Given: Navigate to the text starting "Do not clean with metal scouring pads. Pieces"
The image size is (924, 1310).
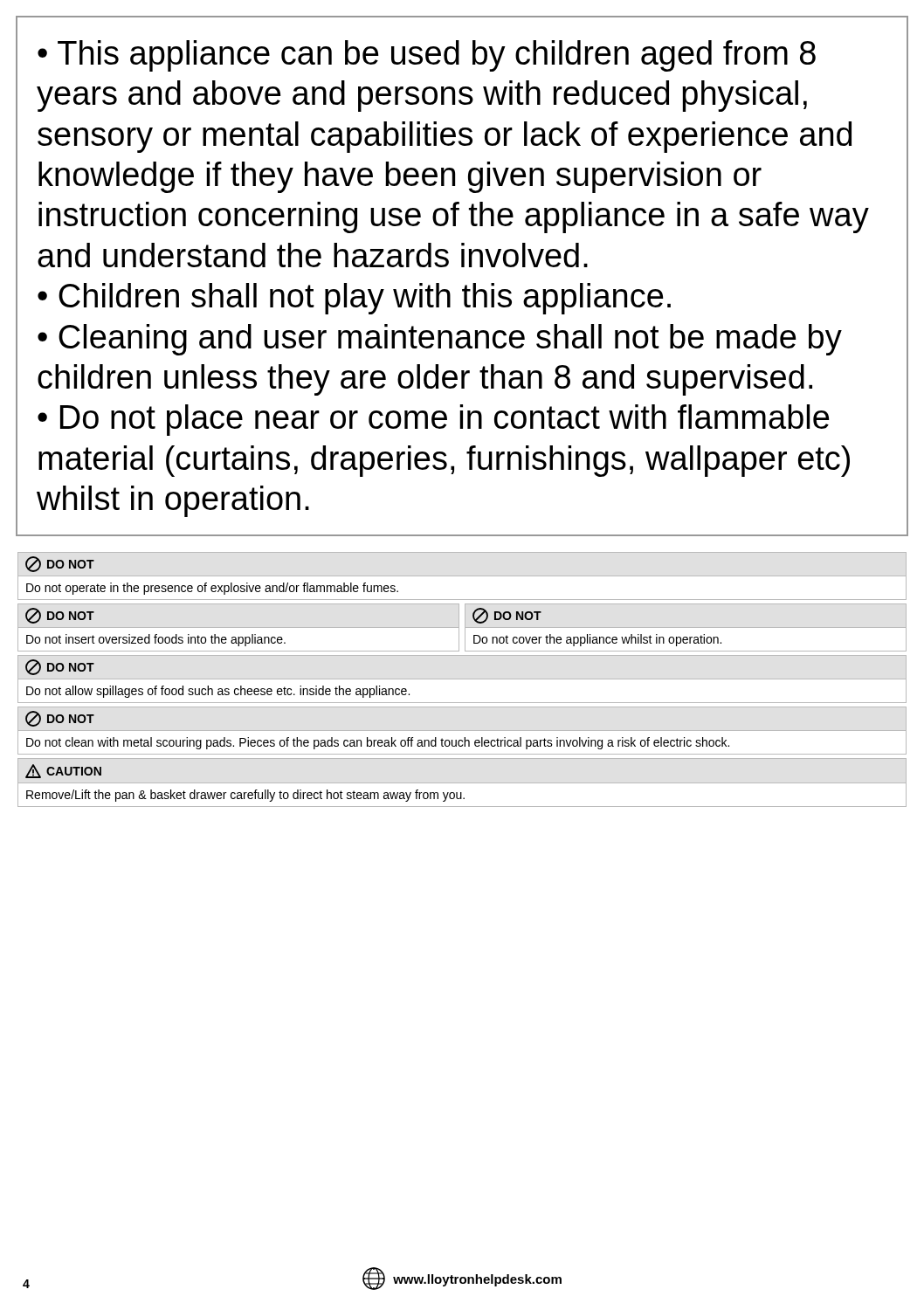Looking at the screenshot, I should (x=378, y=743).
